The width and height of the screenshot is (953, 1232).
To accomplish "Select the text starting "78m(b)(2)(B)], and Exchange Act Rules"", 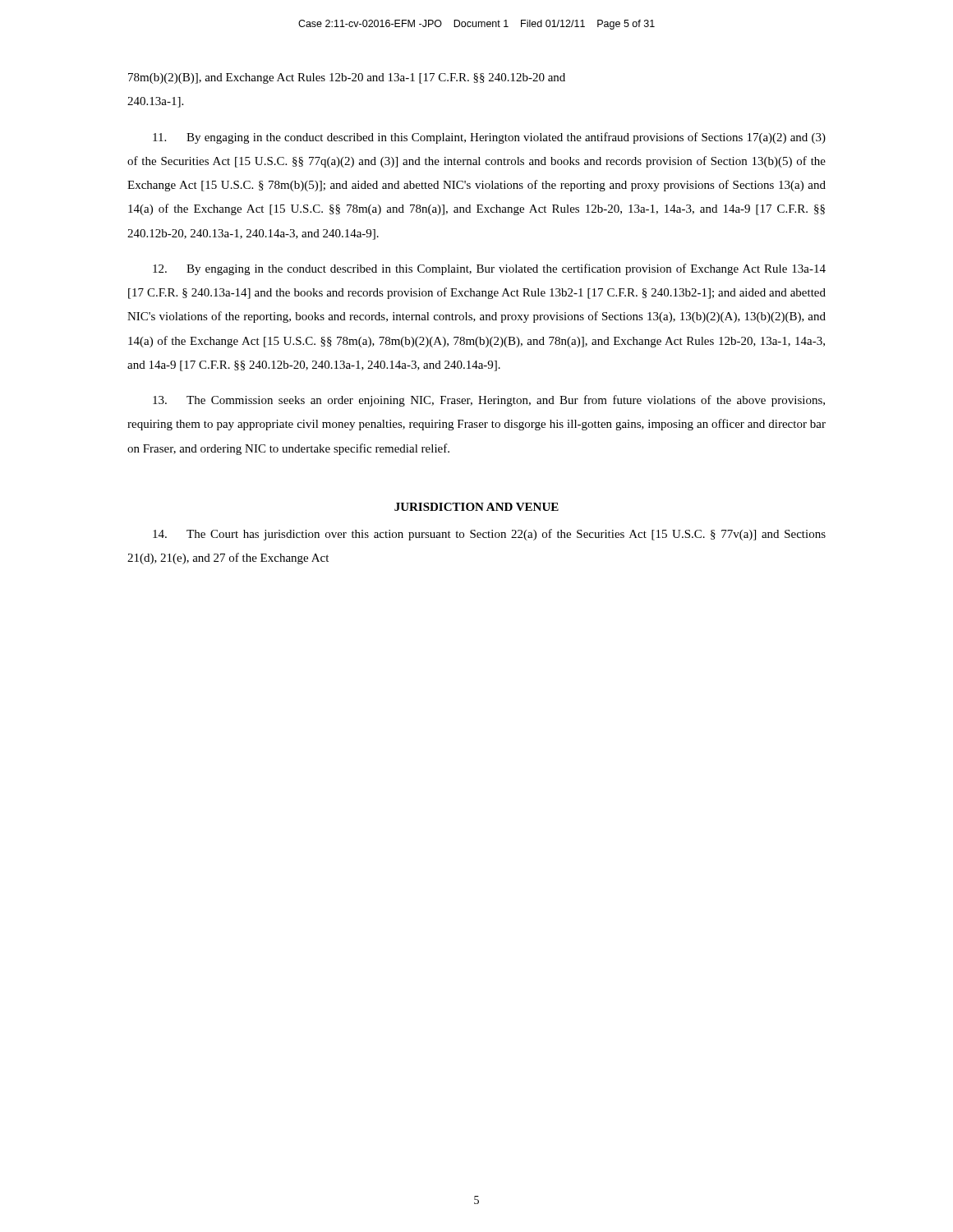I will pyautogui.click(x=346, y=77).
